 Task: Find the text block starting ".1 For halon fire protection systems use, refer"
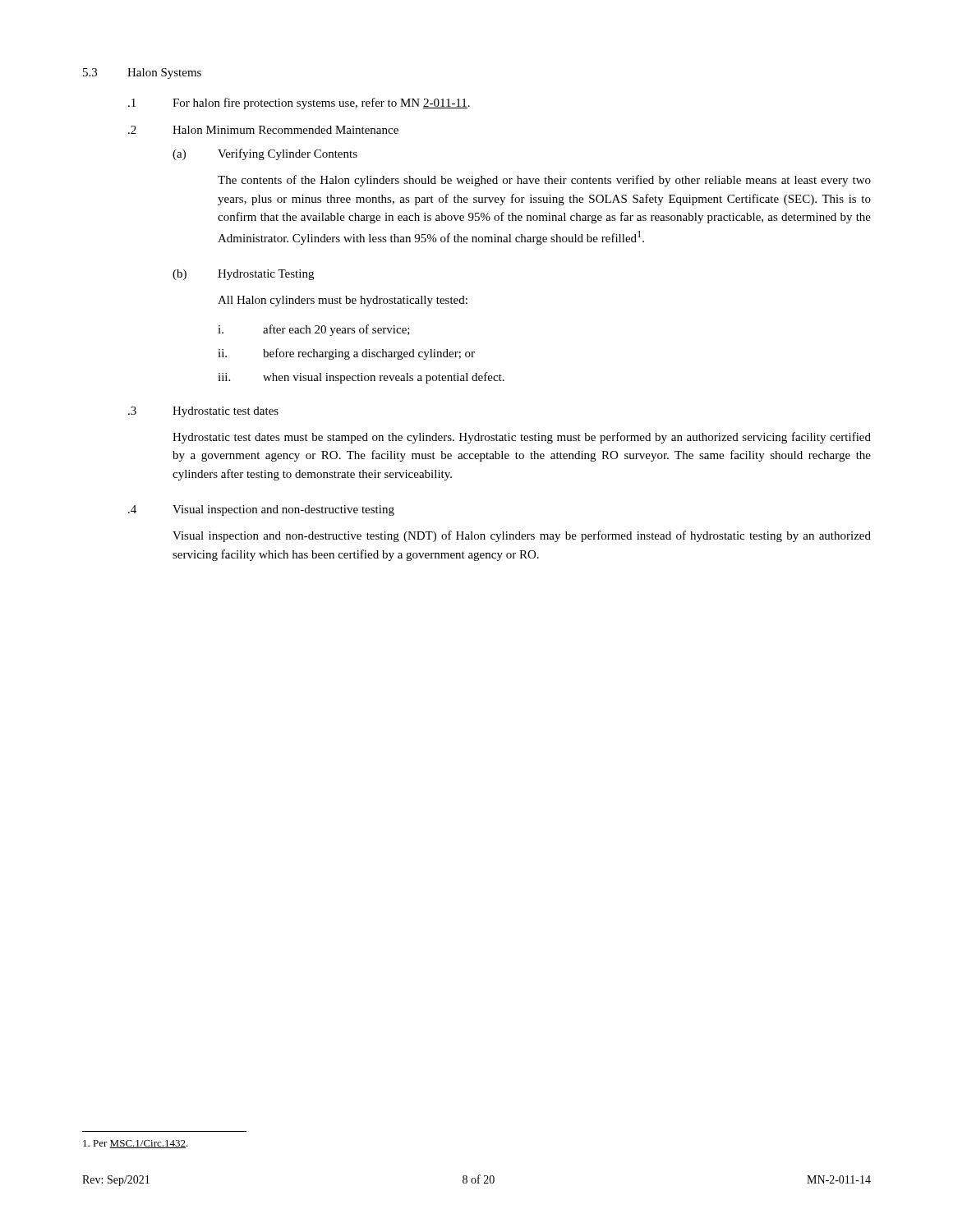click(x=299, y=103)
